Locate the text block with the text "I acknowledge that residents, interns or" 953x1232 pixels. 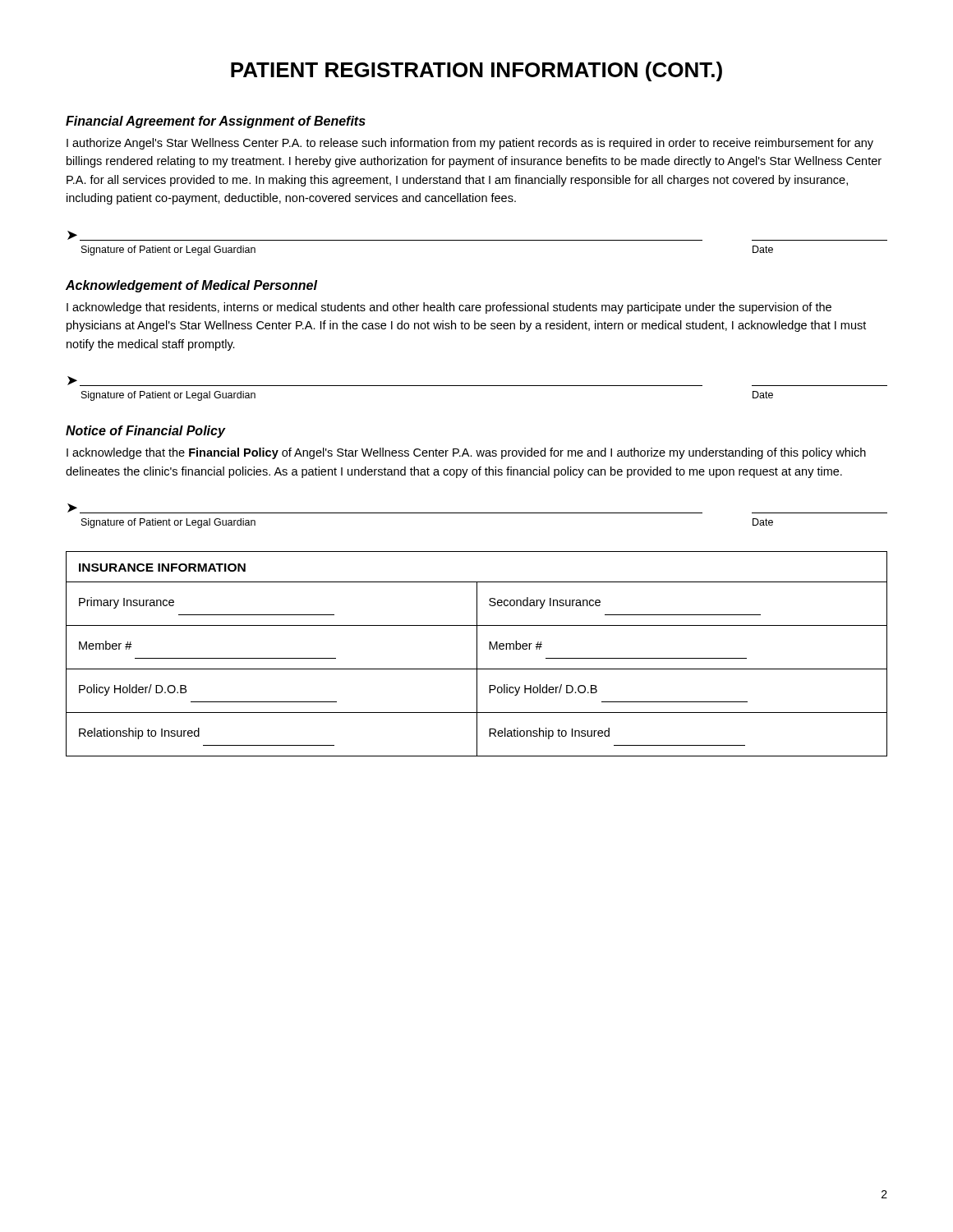tap(476, 326)
